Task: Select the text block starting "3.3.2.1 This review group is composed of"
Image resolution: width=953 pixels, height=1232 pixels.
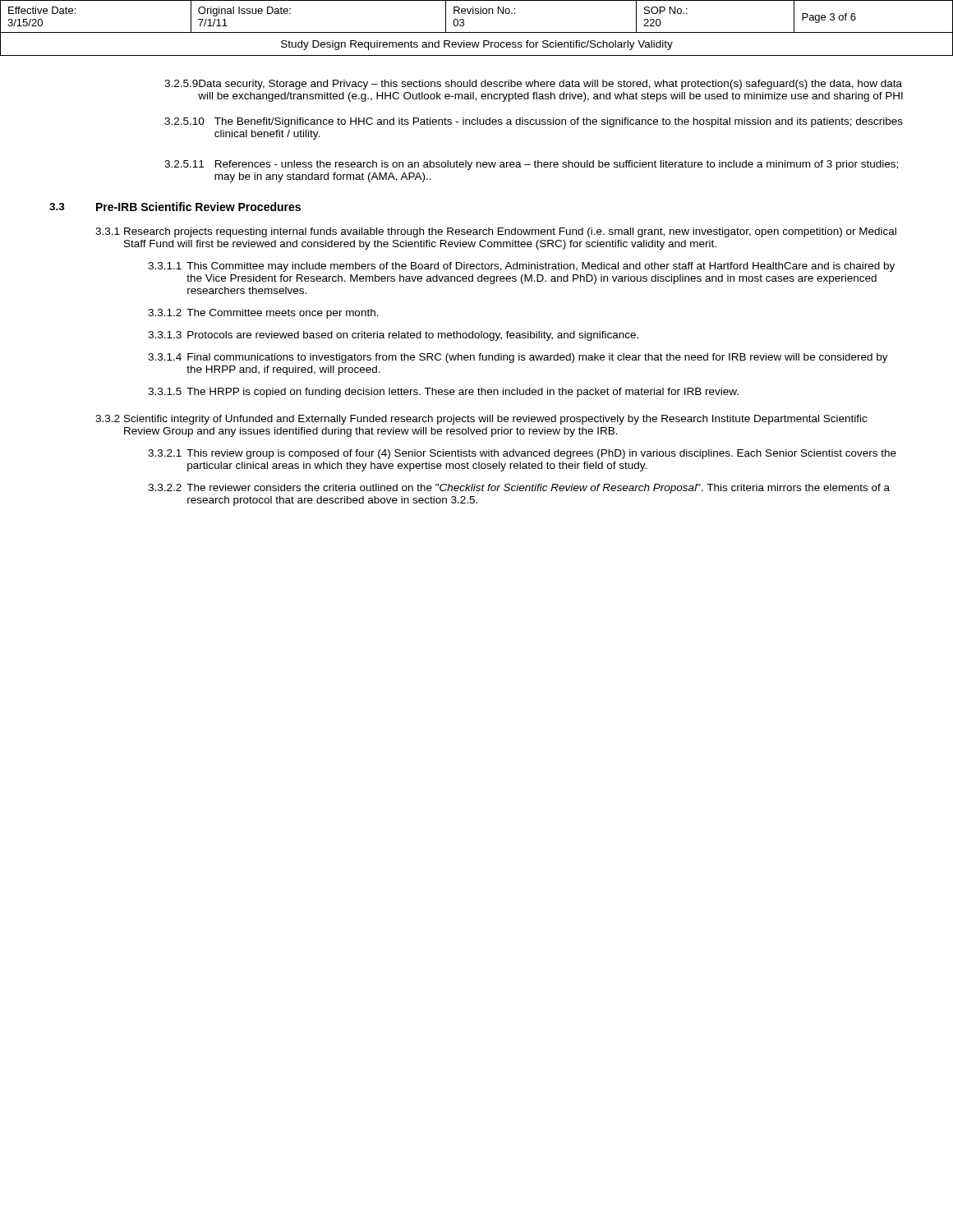Action: coord(476,459)
